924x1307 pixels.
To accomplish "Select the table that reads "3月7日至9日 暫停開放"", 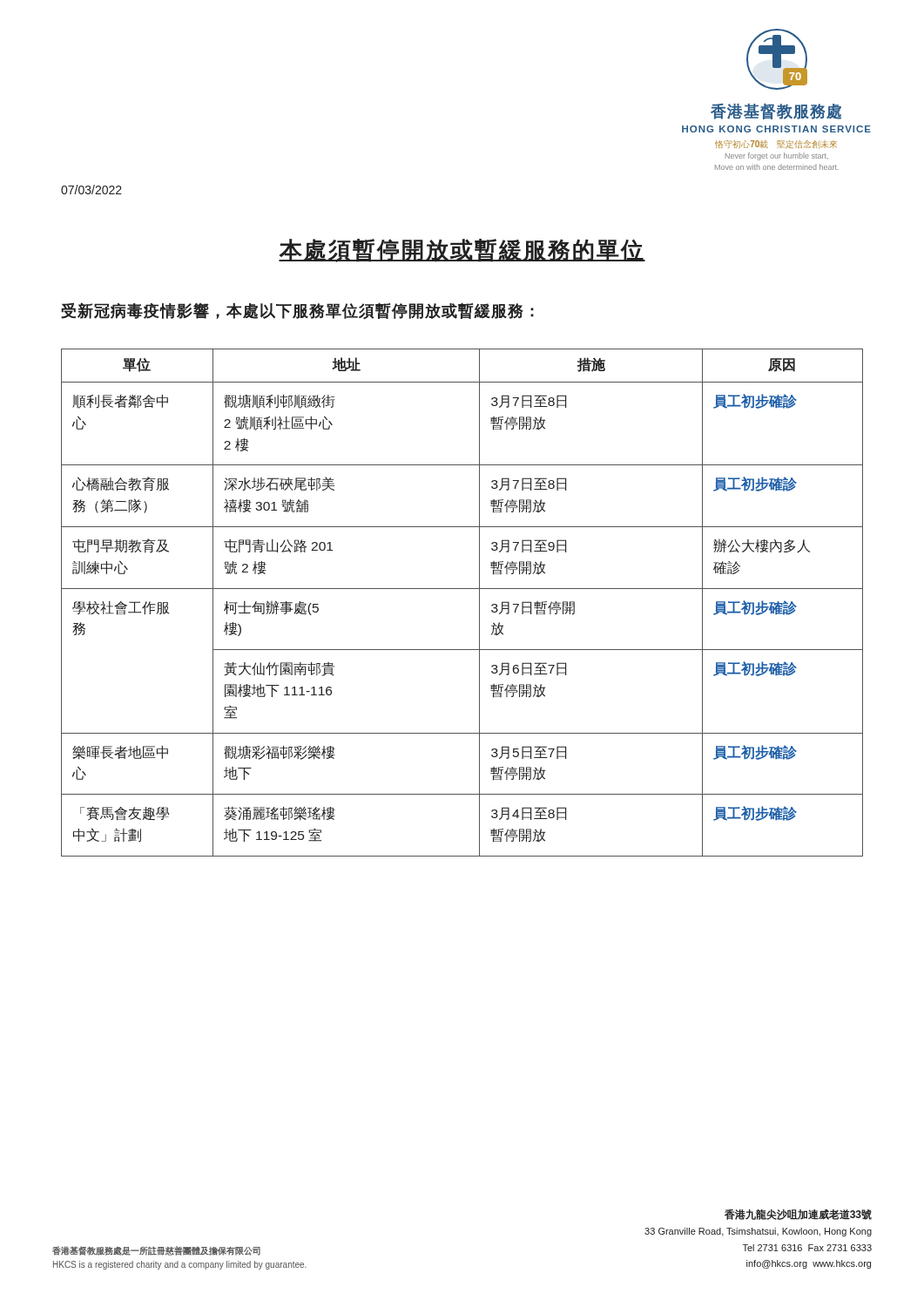I will tap(462, 602).
